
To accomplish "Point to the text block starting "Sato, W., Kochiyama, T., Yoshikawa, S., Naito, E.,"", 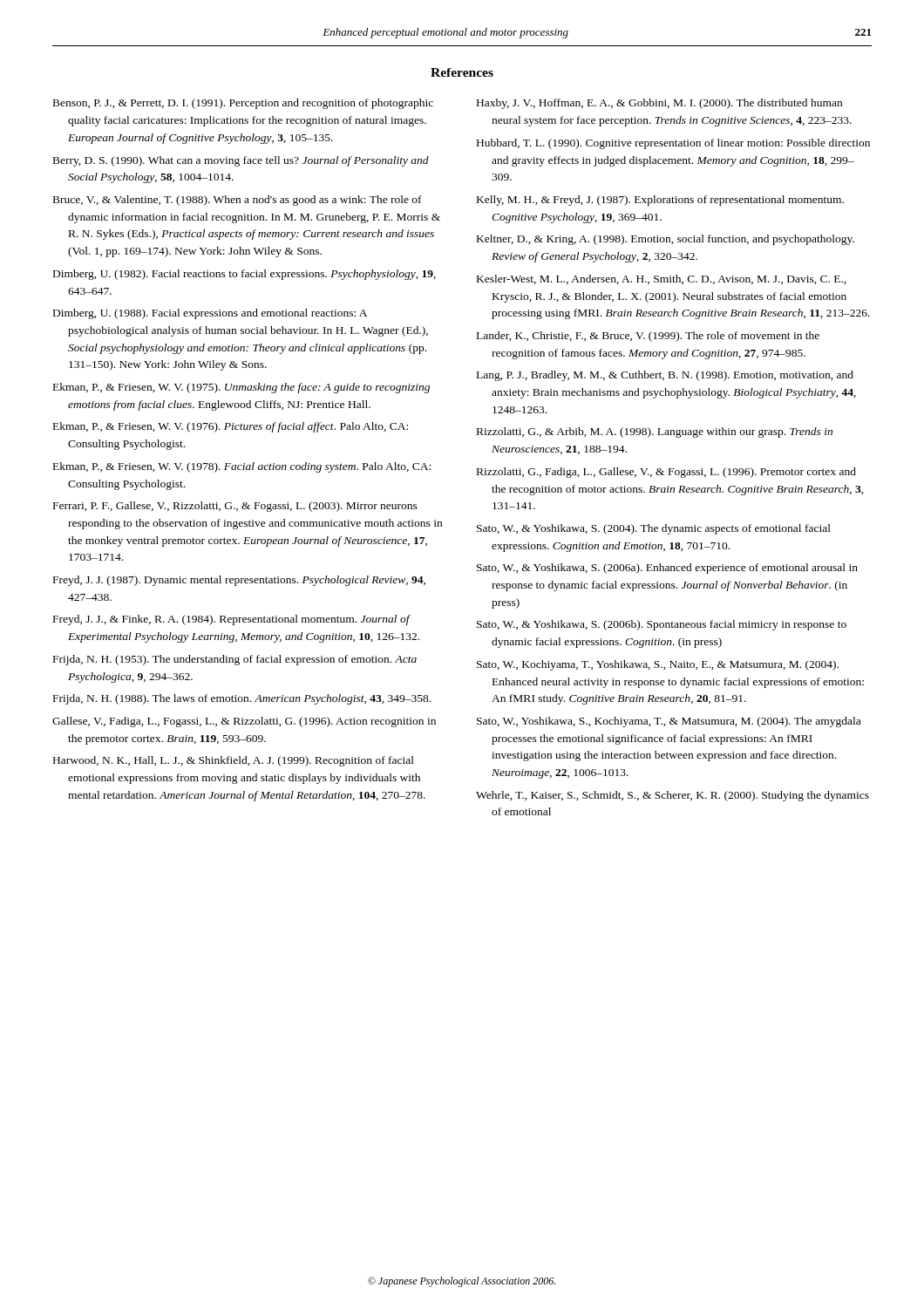I will coord(670,681).
